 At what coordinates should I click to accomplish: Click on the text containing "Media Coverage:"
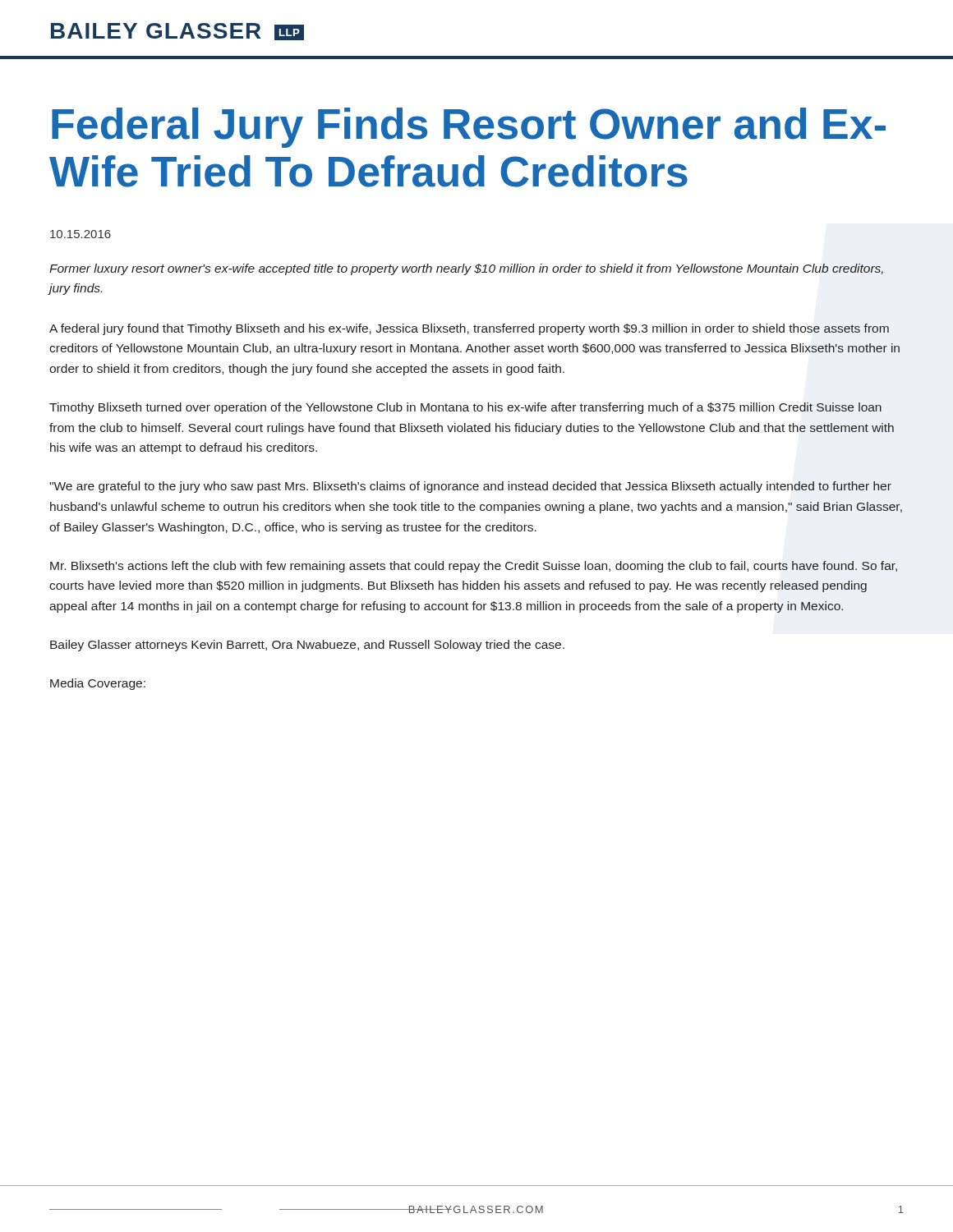coord(98,683)
